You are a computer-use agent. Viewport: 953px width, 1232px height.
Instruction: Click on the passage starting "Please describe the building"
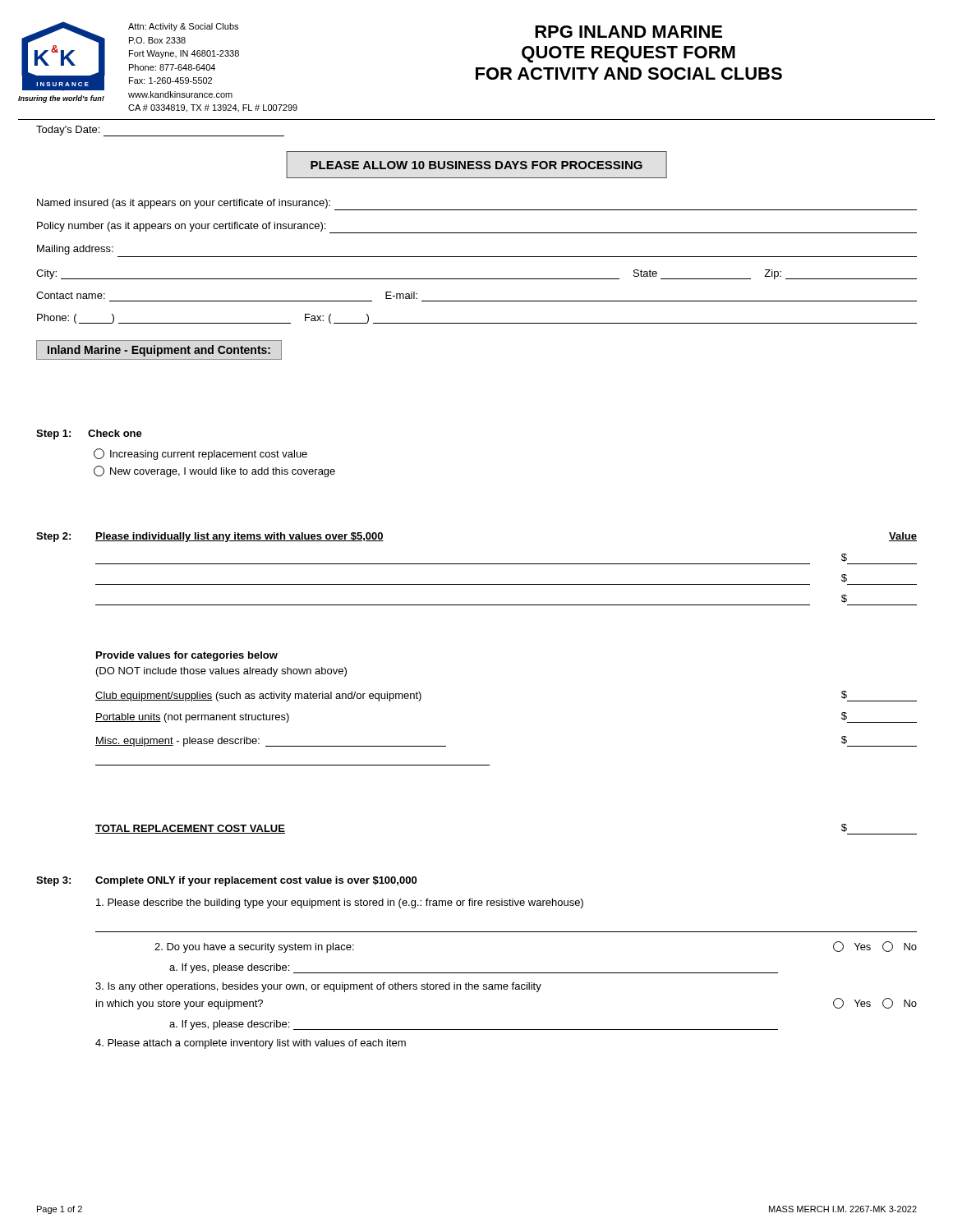(x=340, y=902)
